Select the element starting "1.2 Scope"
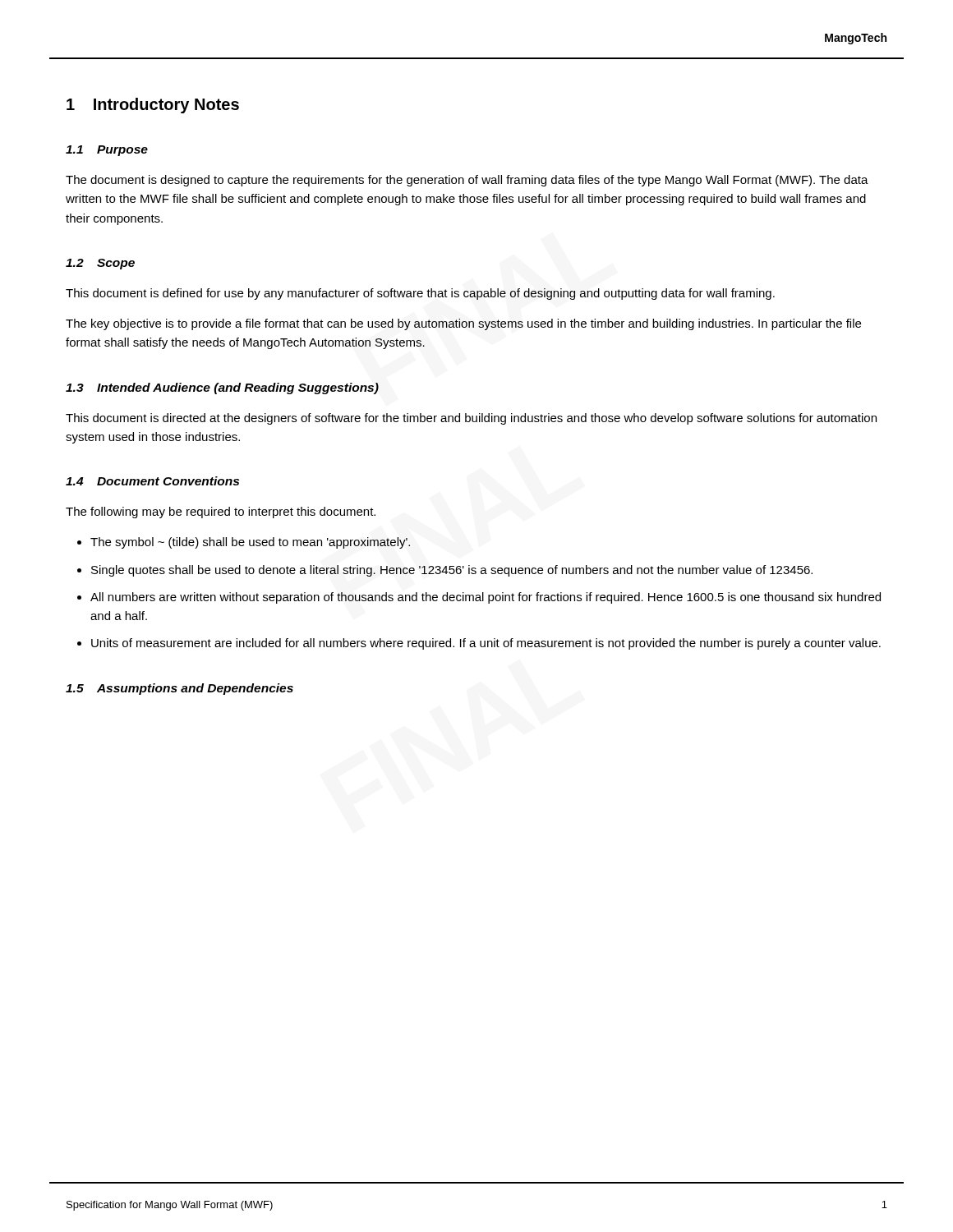Image resolution: width=953 pixels, height=1232 pixels. (100, 262)
